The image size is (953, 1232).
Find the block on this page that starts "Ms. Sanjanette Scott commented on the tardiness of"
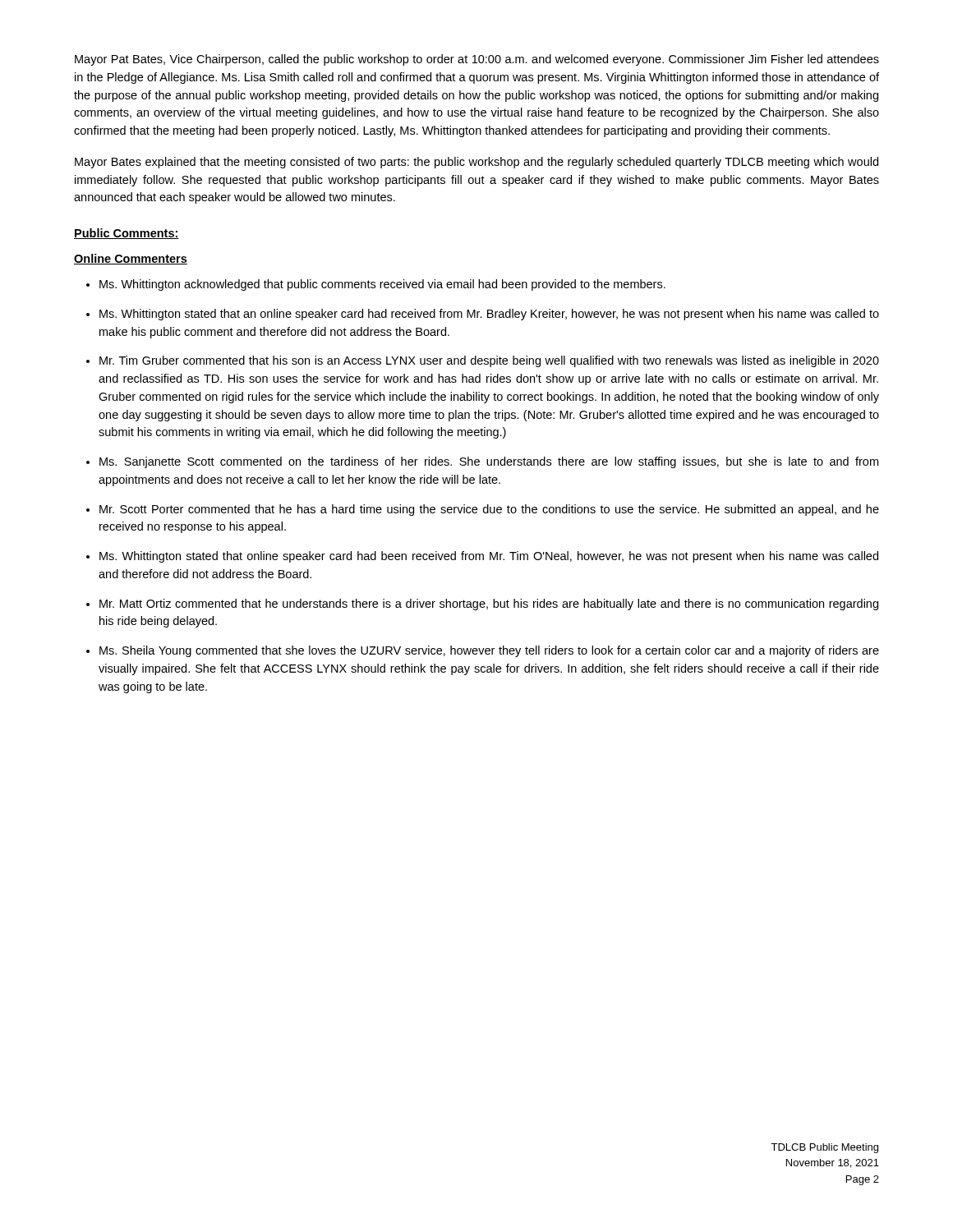click(x=489, y=471)
